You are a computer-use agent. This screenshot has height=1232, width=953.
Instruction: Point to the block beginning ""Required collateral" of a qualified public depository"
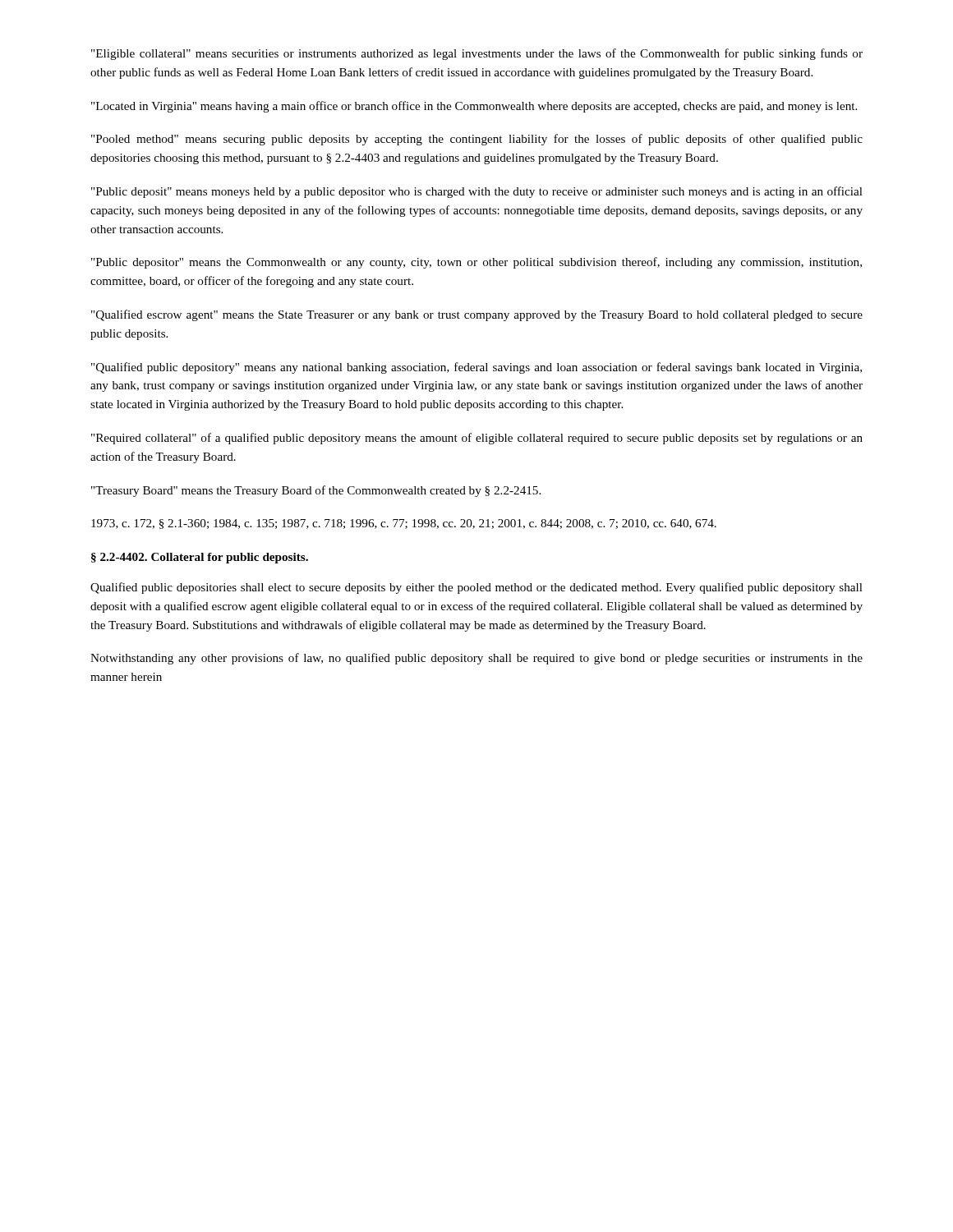[x=476, y=447]
